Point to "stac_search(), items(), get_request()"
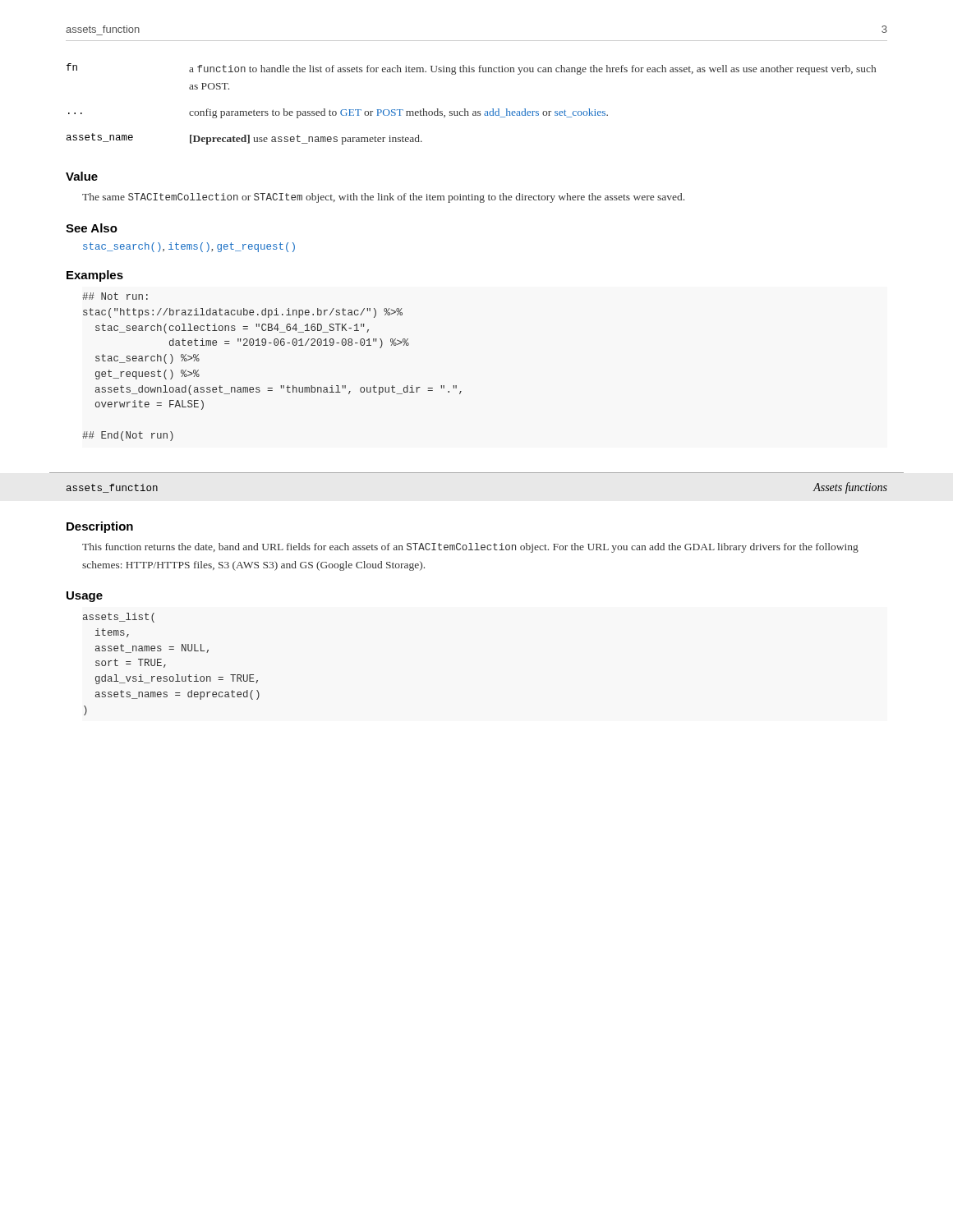This screenshot has height=1232, width=953. coord(189,246)
